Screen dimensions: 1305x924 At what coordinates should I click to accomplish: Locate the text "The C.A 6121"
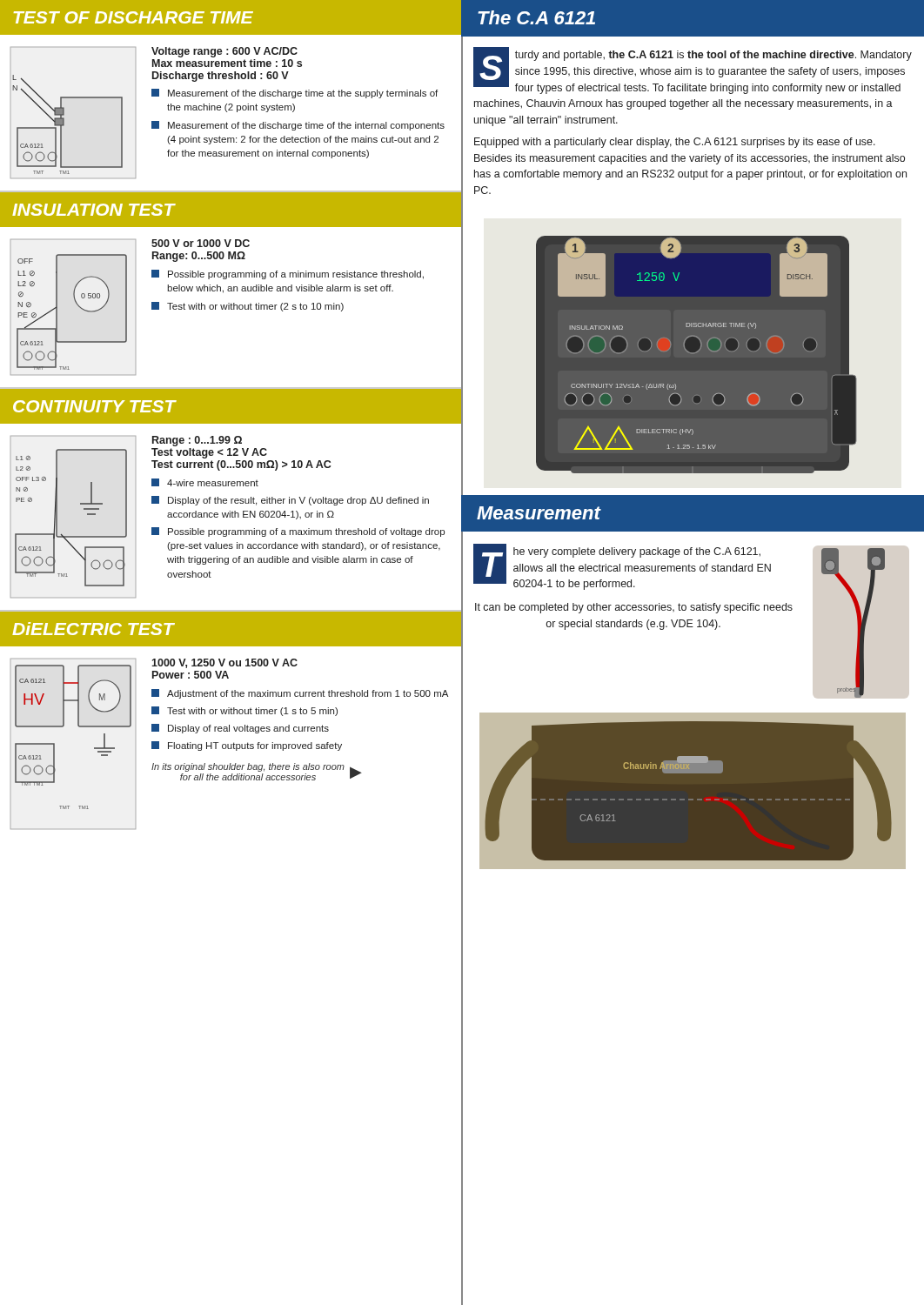[x=537, y=18]
